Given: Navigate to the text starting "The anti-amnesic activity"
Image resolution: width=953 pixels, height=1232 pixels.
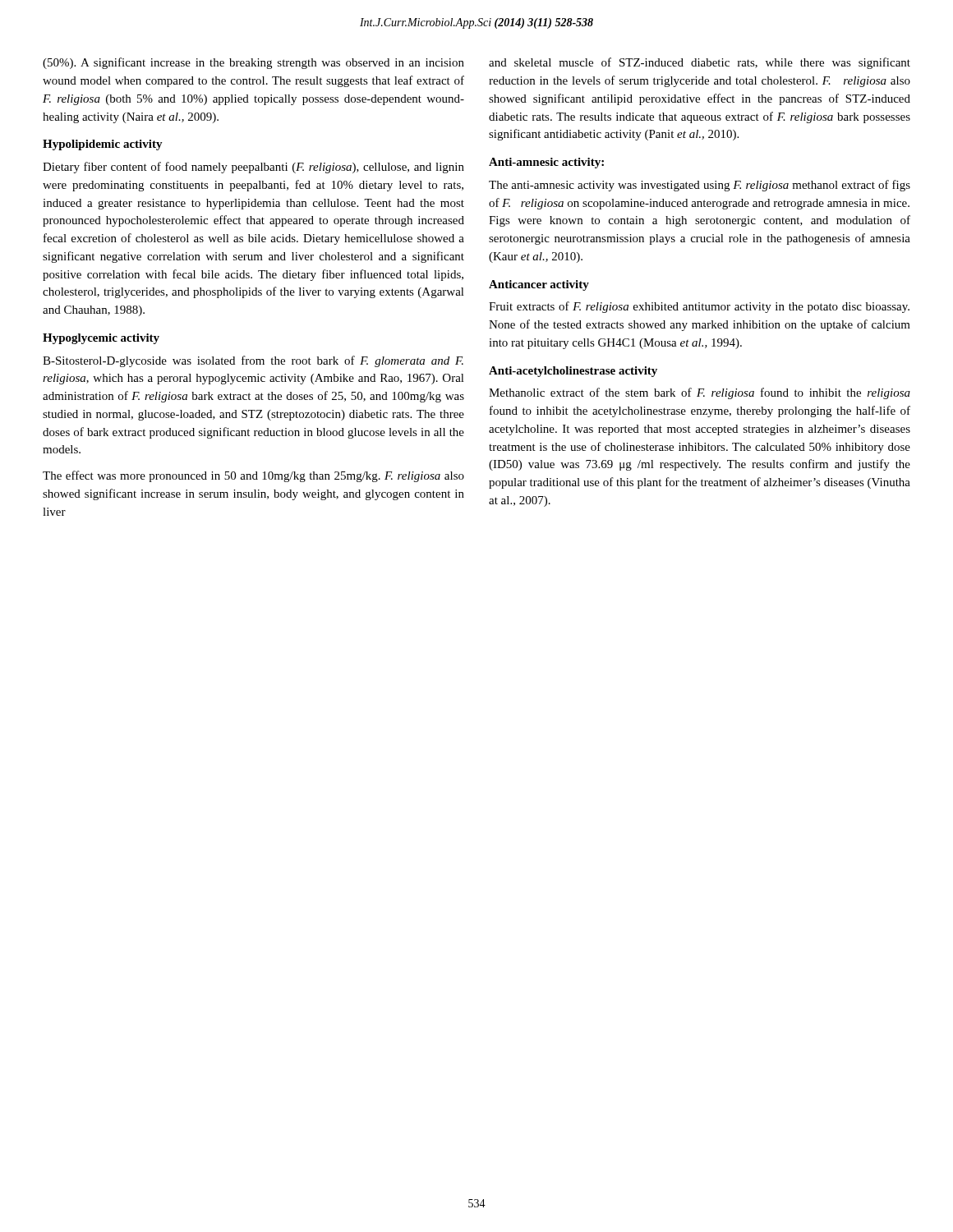Looking at the screenshot, I should (x=700, y=221).
